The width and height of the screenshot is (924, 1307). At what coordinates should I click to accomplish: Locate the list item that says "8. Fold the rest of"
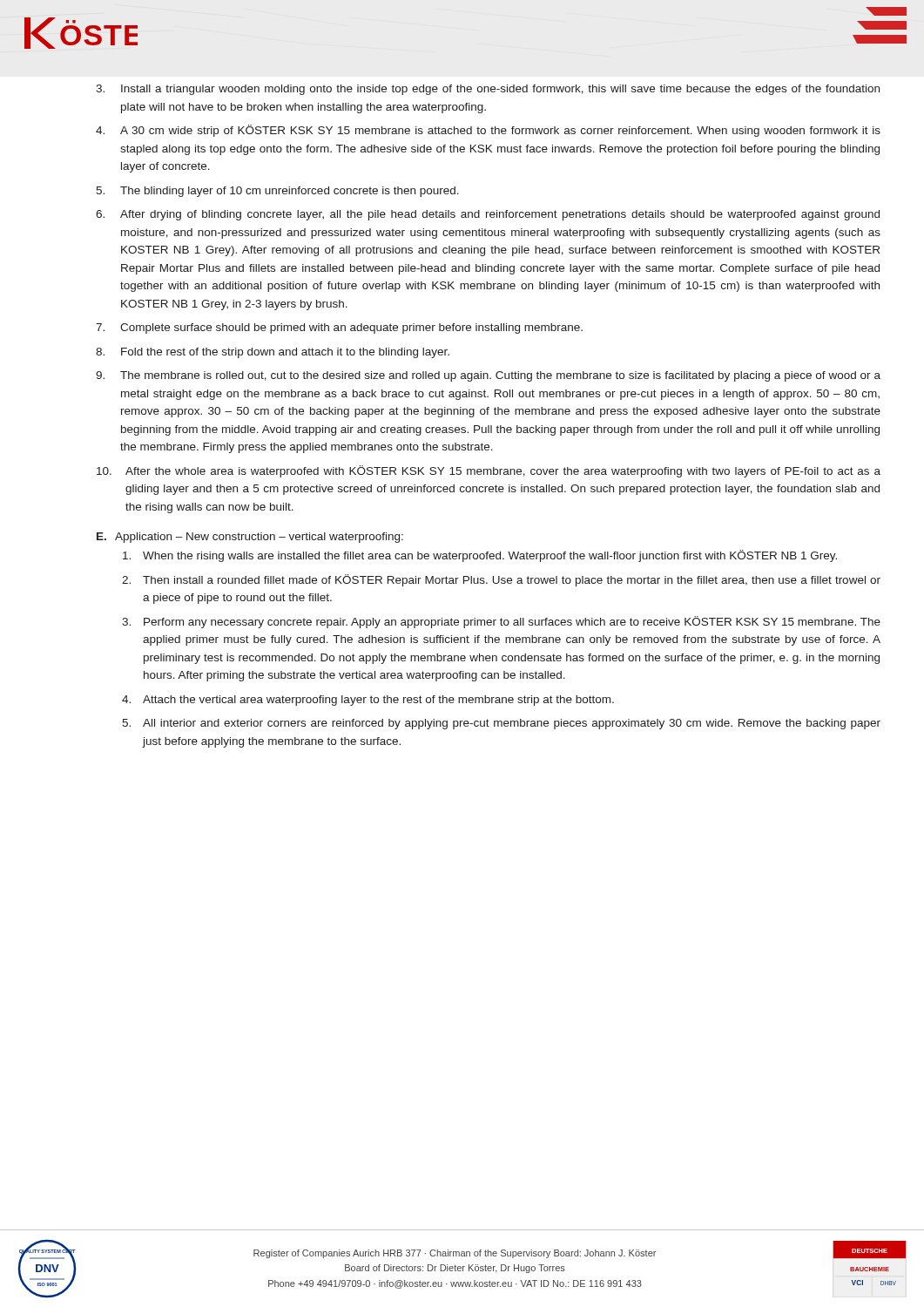(273, 353)
